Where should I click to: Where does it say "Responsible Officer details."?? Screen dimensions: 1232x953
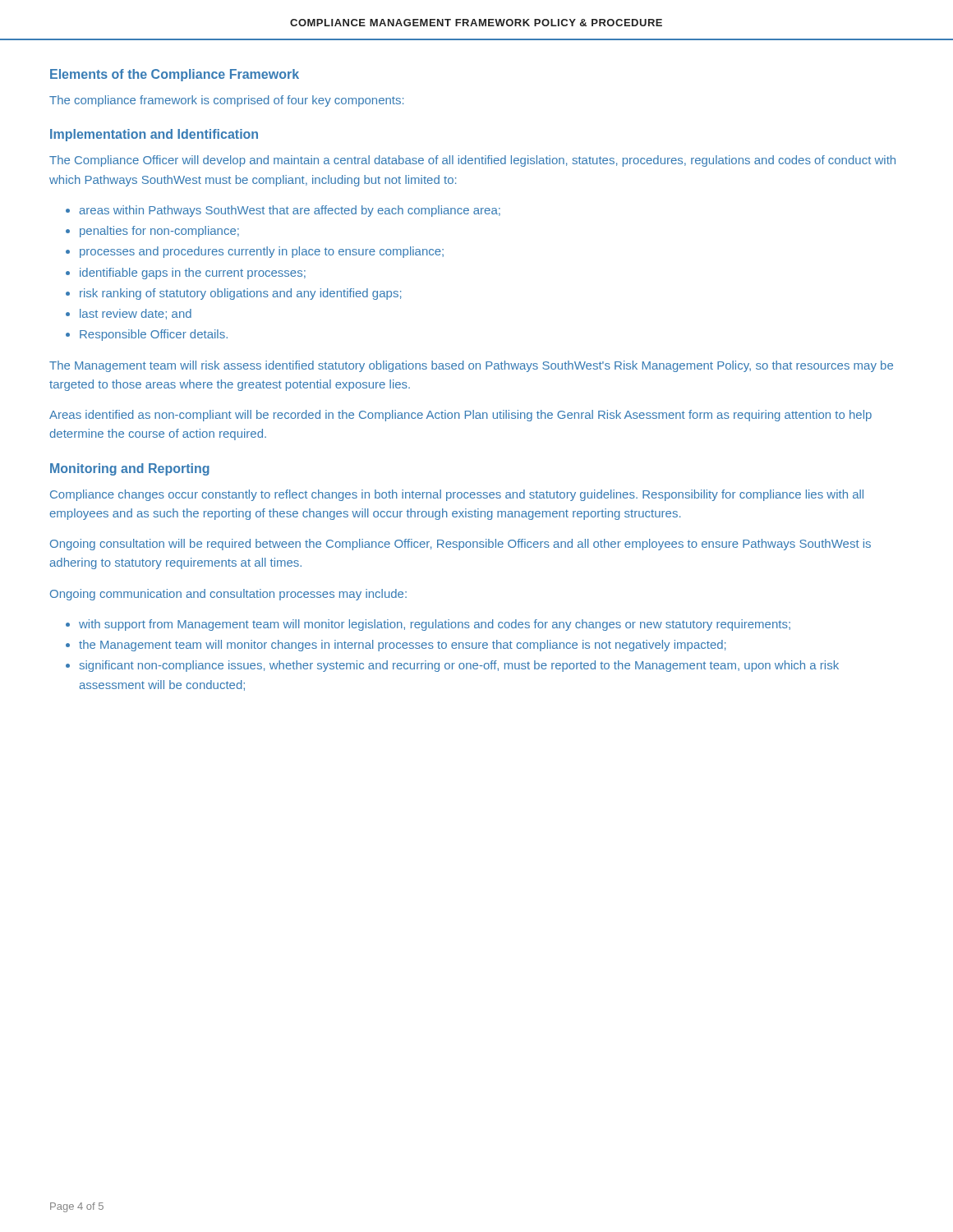click(x=154, y=334)
